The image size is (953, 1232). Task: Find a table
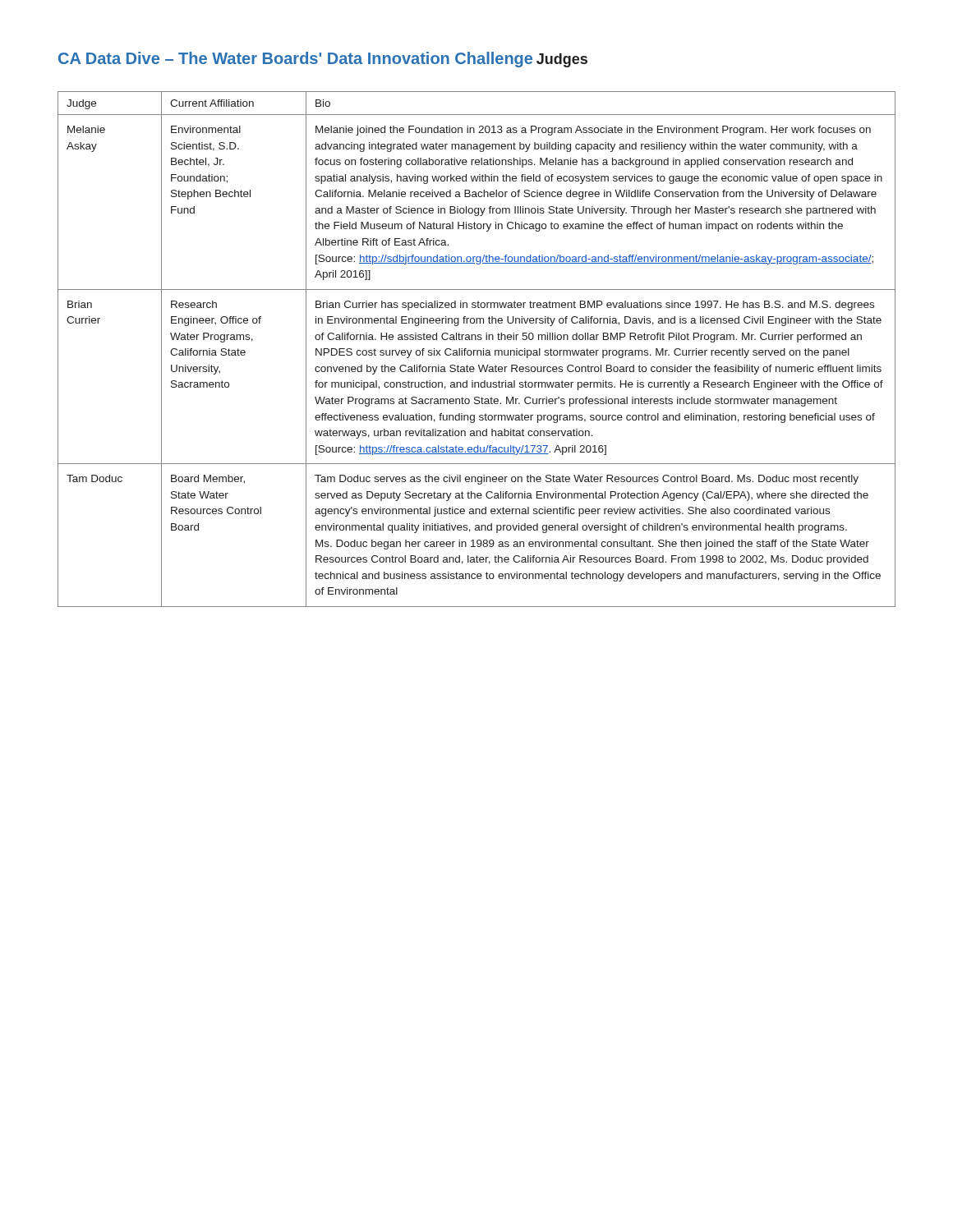click(x=476, y=349)
